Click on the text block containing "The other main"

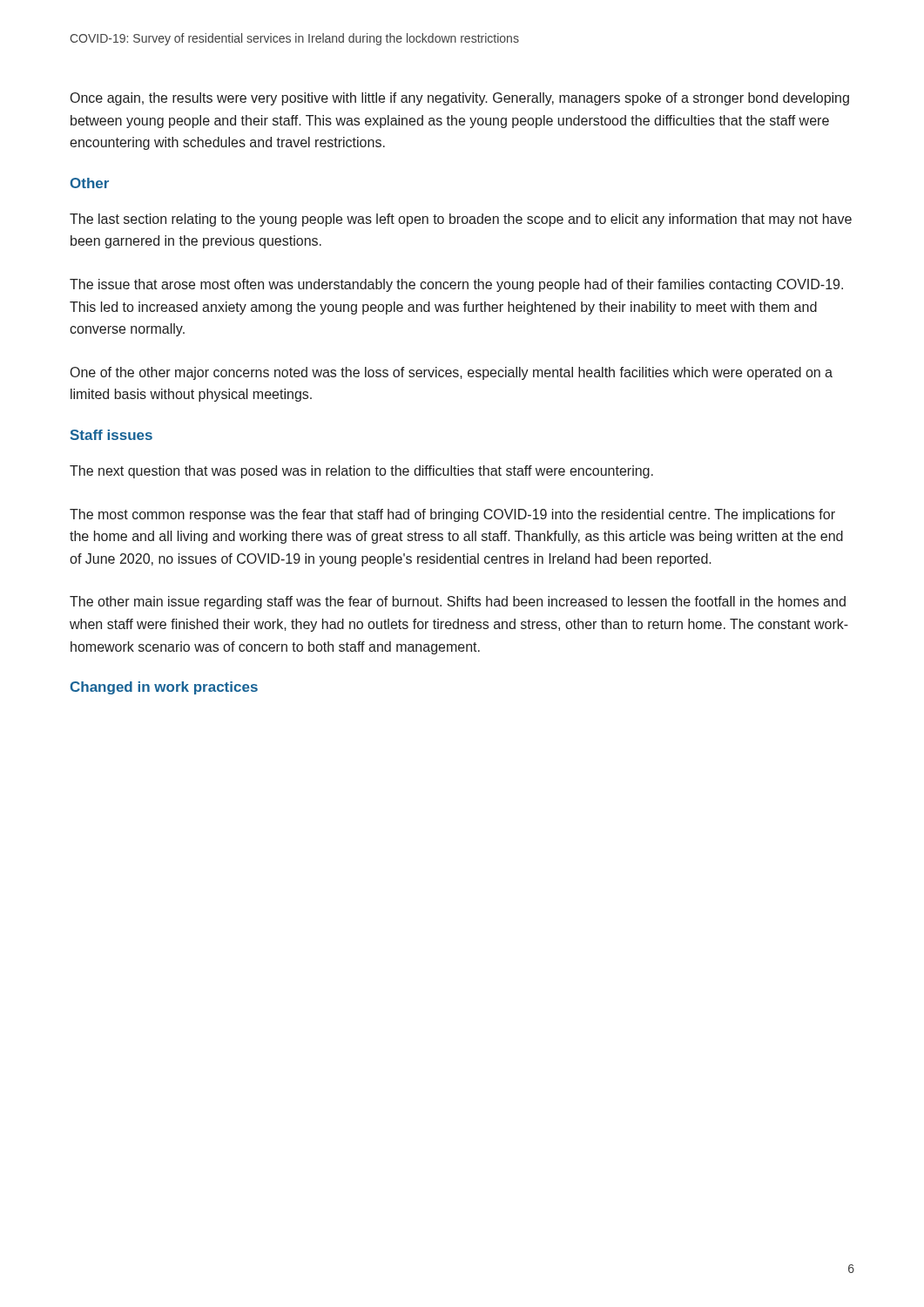point(459,624)
